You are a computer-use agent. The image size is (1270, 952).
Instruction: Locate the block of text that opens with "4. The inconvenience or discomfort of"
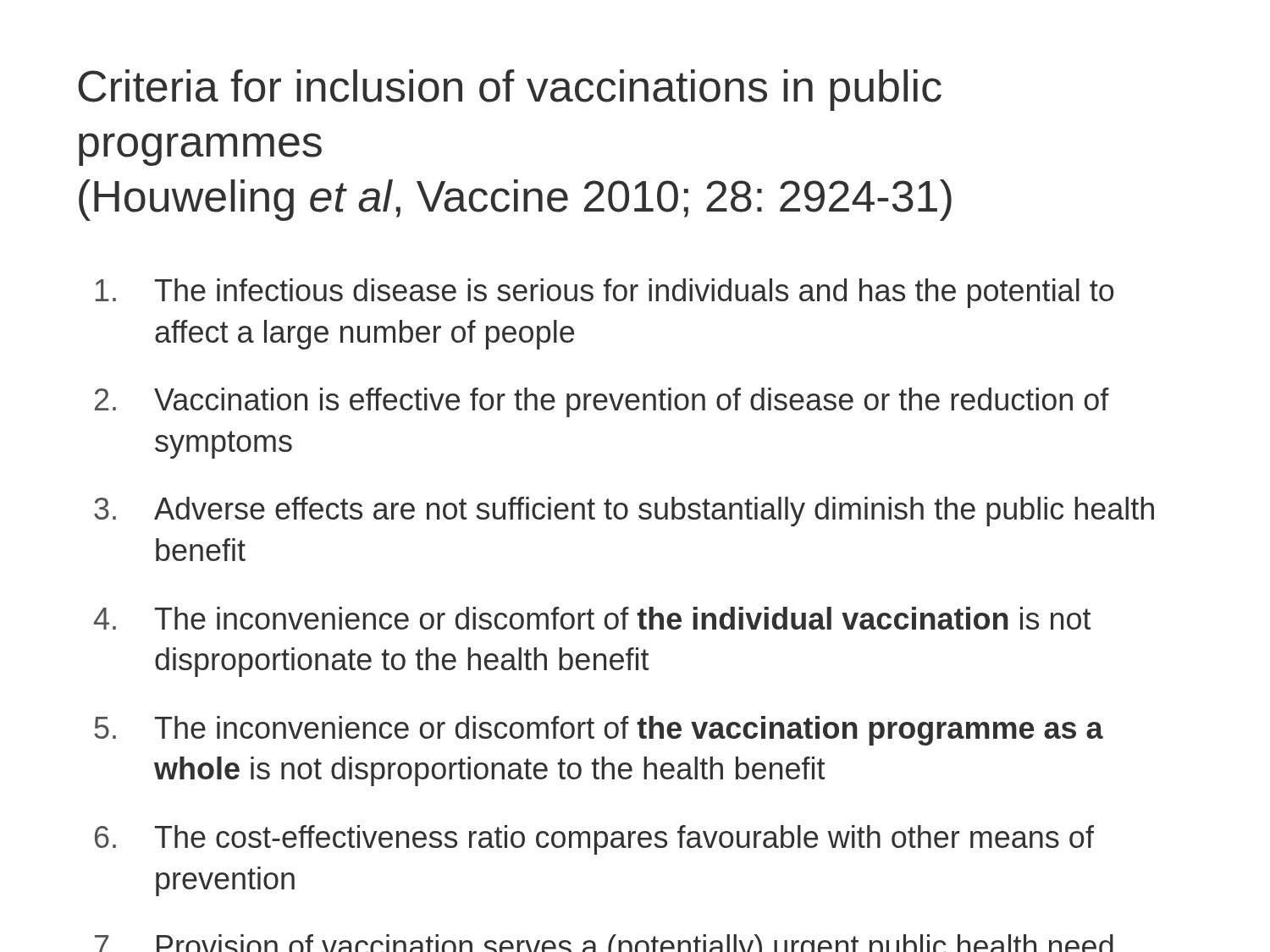click(x=643, y=640)
